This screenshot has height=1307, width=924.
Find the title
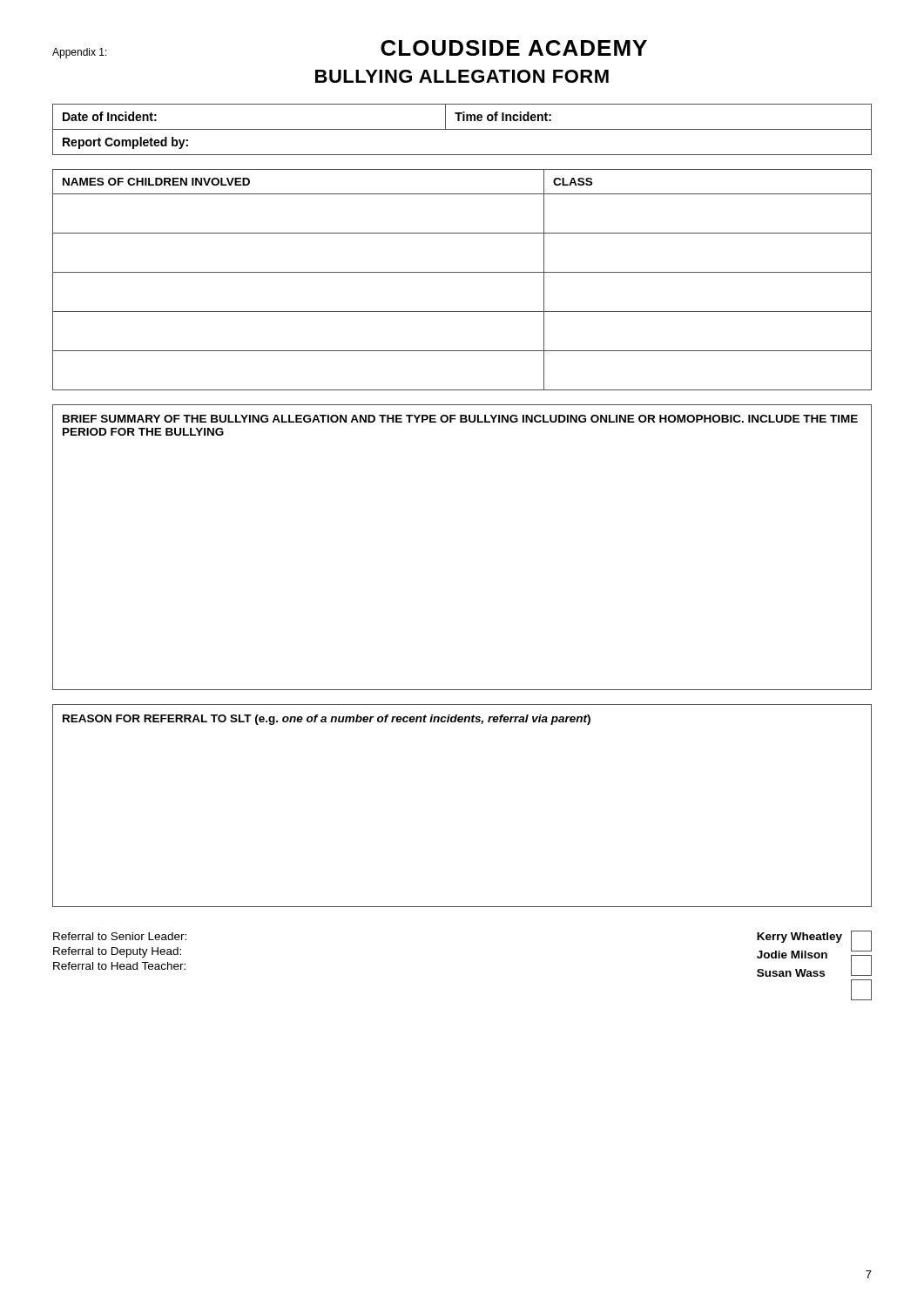coord(462,76)
